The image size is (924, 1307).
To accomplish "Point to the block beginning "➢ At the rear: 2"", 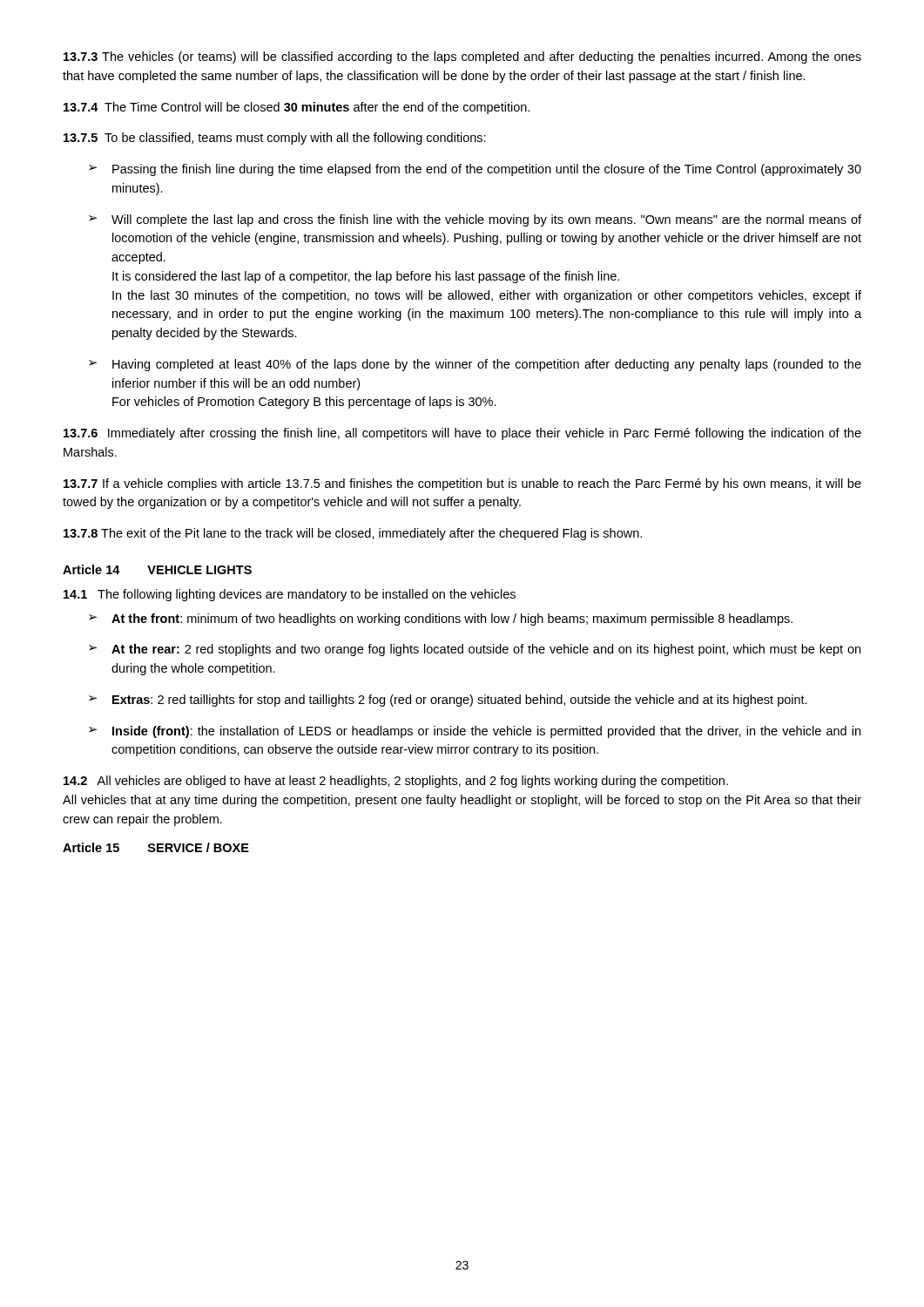I will point(474,660).
